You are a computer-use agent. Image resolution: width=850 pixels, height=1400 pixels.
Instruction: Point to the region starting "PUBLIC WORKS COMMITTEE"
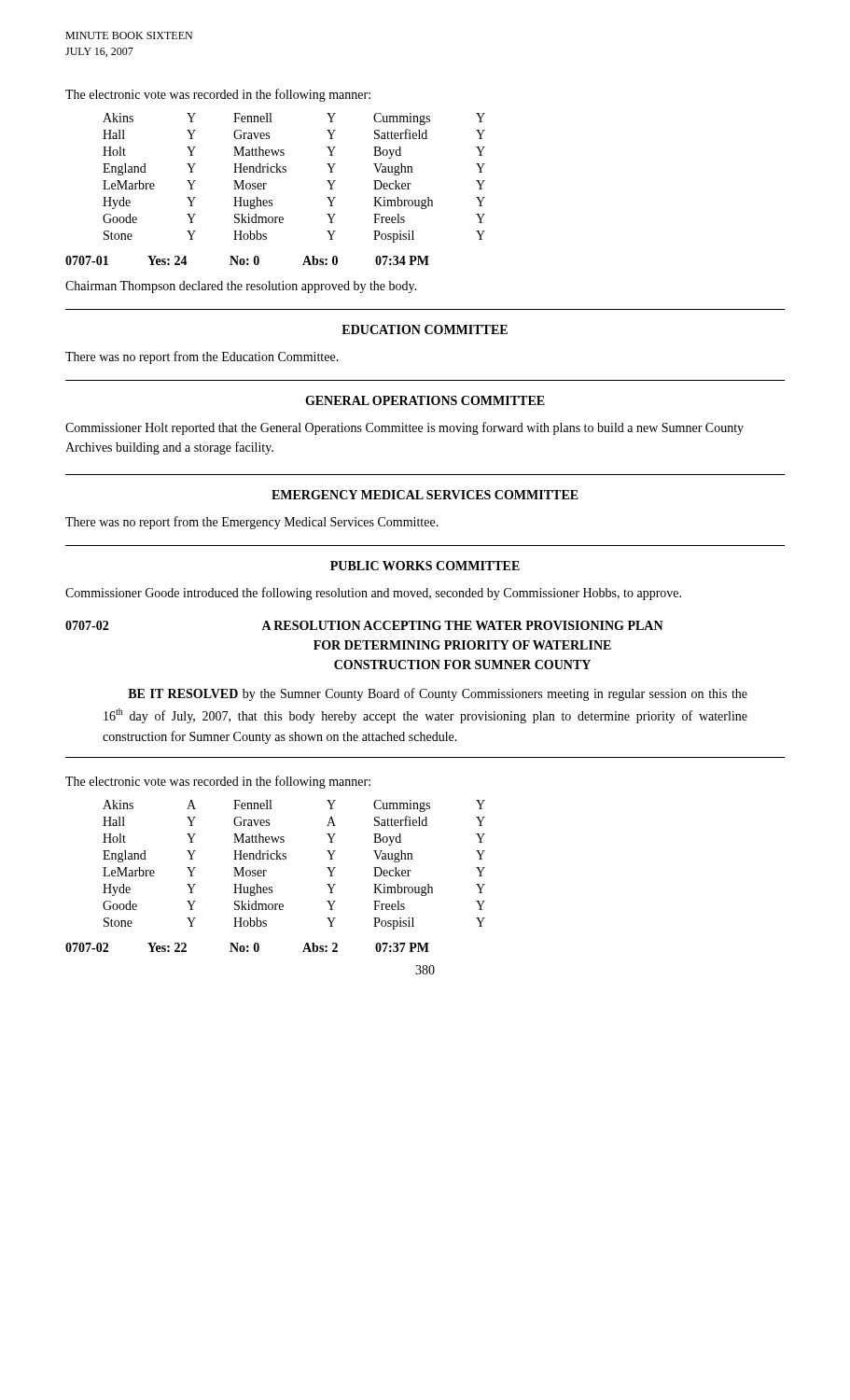[x=425, y=566]
